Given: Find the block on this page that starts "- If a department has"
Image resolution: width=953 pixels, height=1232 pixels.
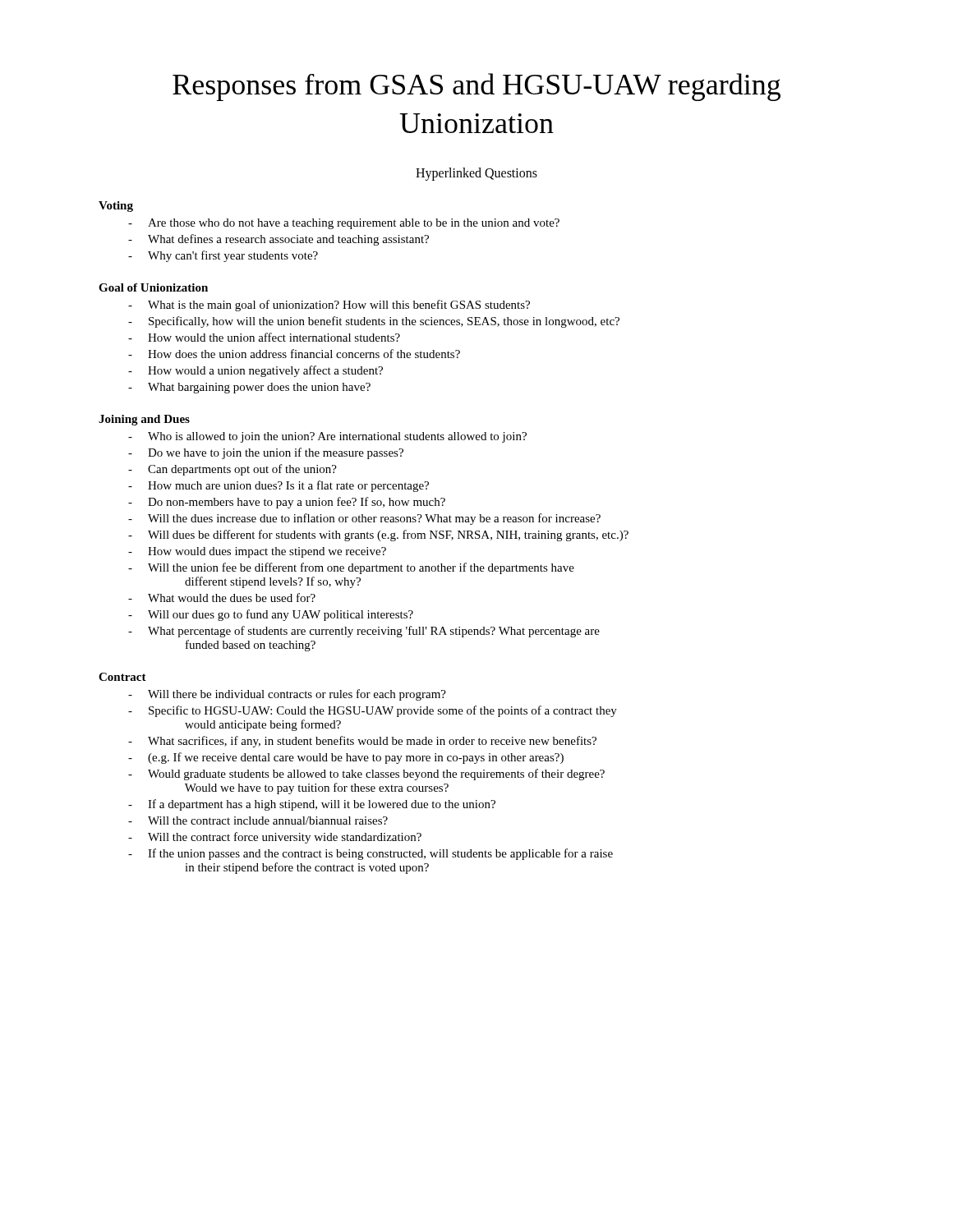Looking at the screenshot, I should [x=491, y=804].
